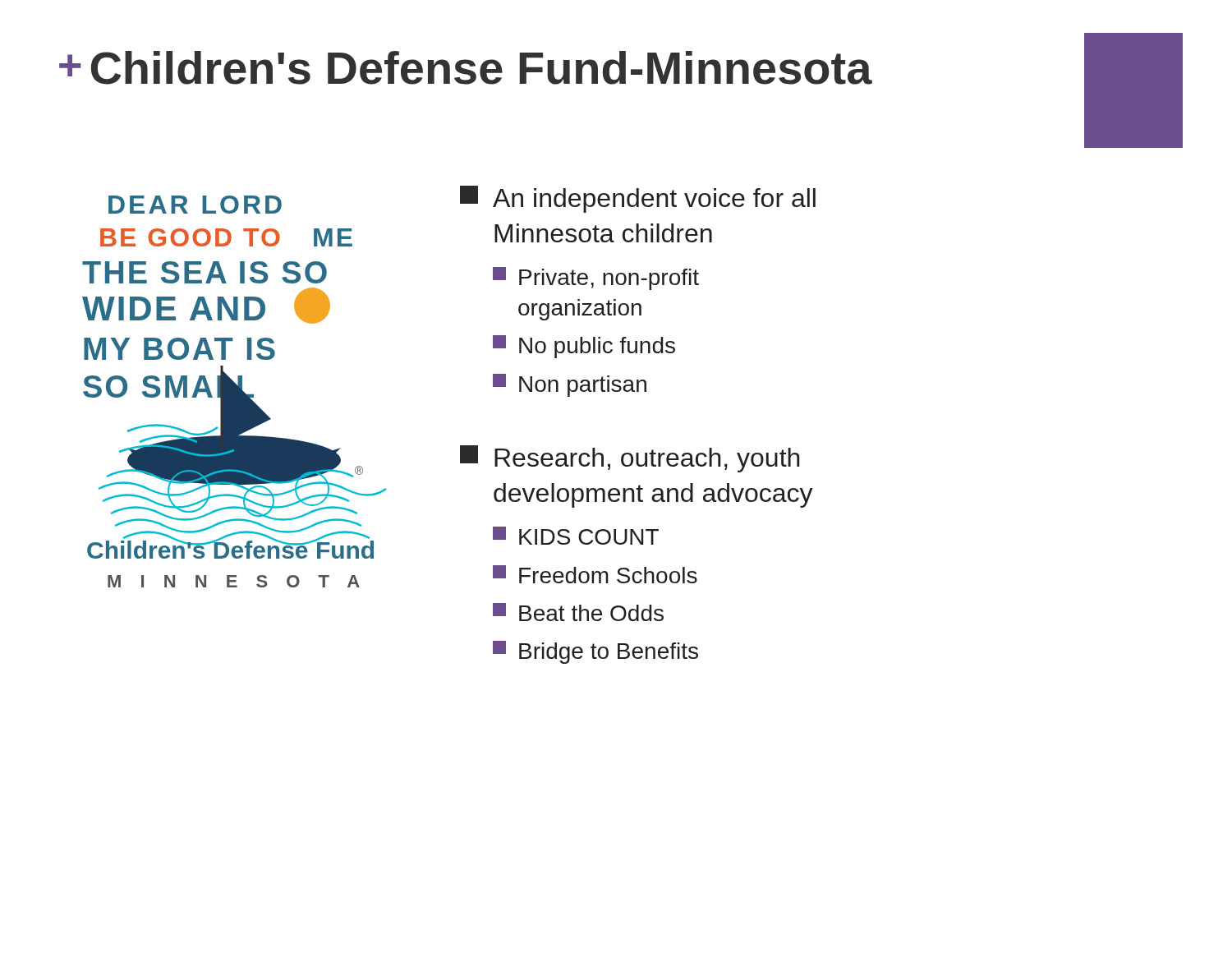
Task: Select the region starting "KIDS COUNT"
Action: click(576, 538)
